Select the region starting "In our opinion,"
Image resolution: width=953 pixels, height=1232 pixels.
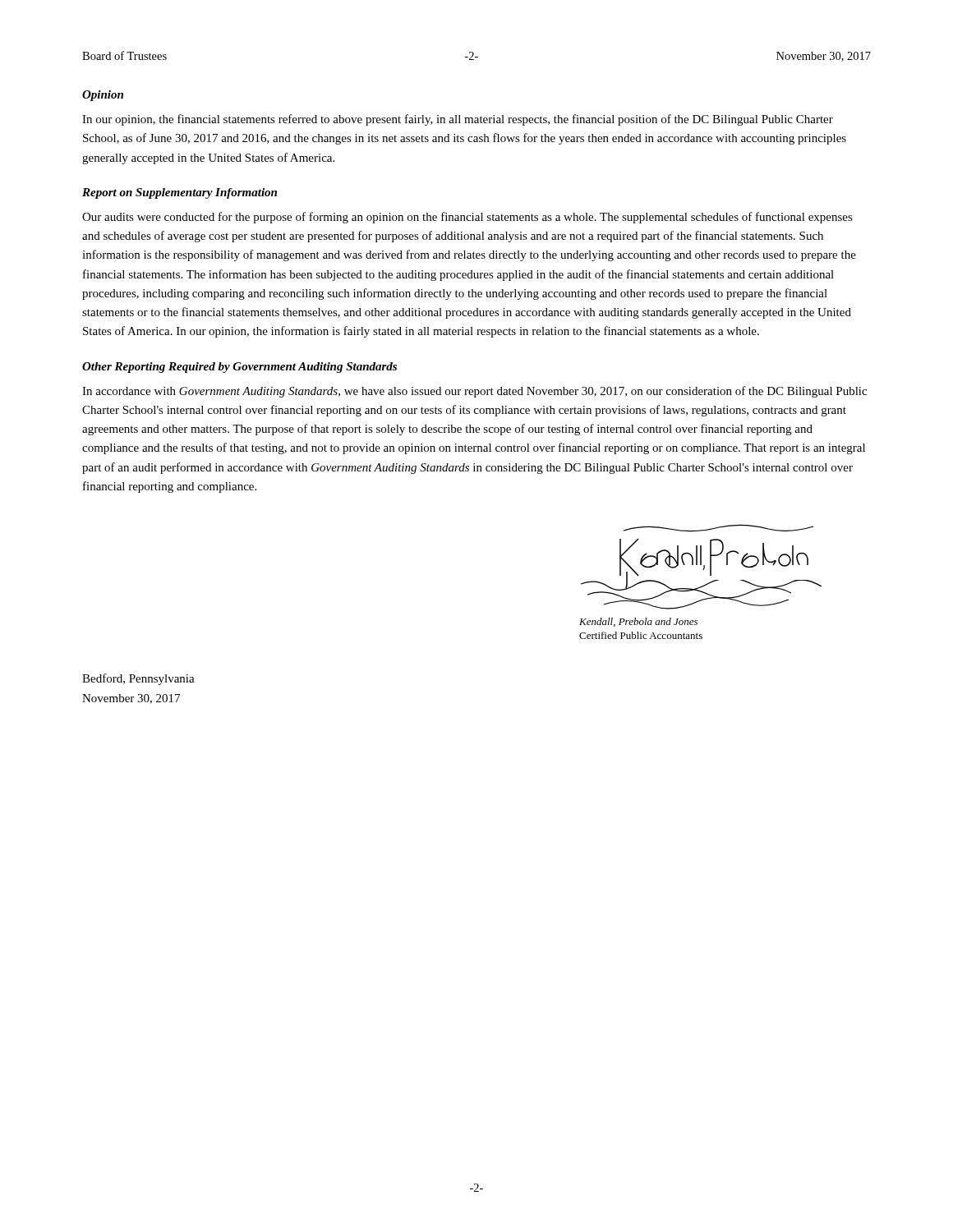(464, 138)
